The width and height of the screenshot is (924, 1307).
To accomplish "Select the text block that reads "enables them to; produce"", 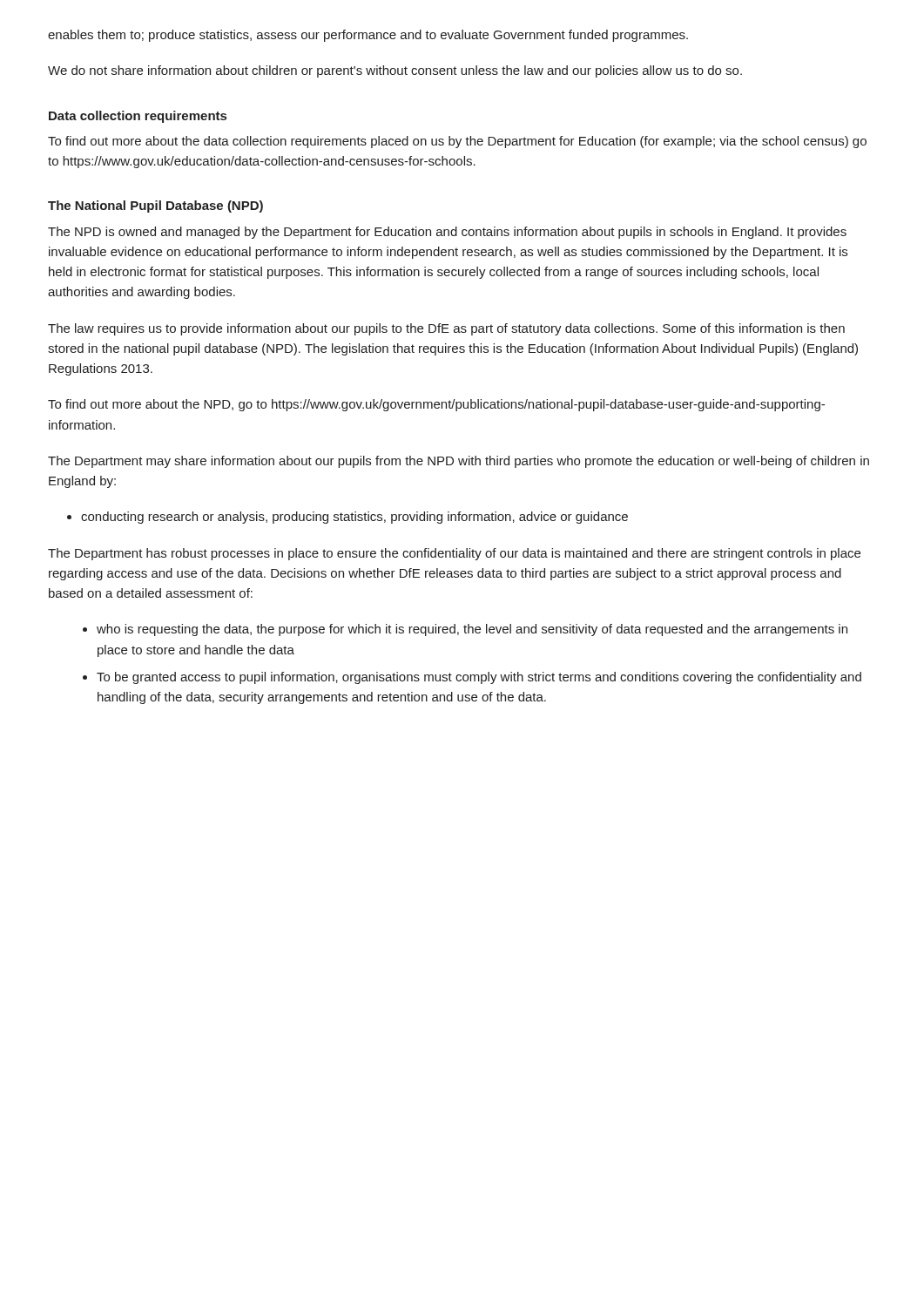I will [462, 35].
